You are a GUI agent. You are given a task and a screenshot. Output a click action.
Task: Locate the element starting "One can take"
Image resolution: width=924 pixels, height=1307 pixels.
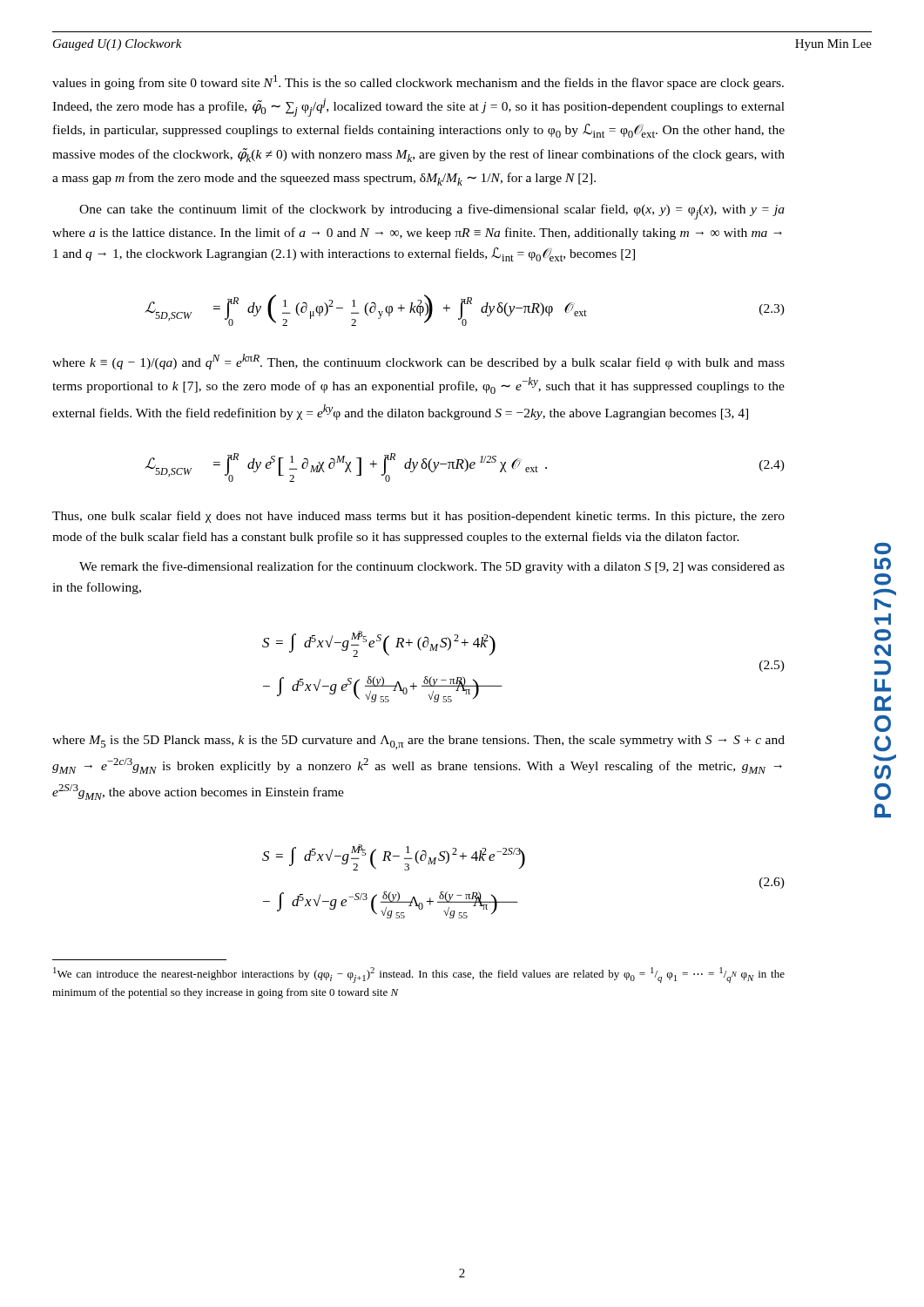(418, 233)
